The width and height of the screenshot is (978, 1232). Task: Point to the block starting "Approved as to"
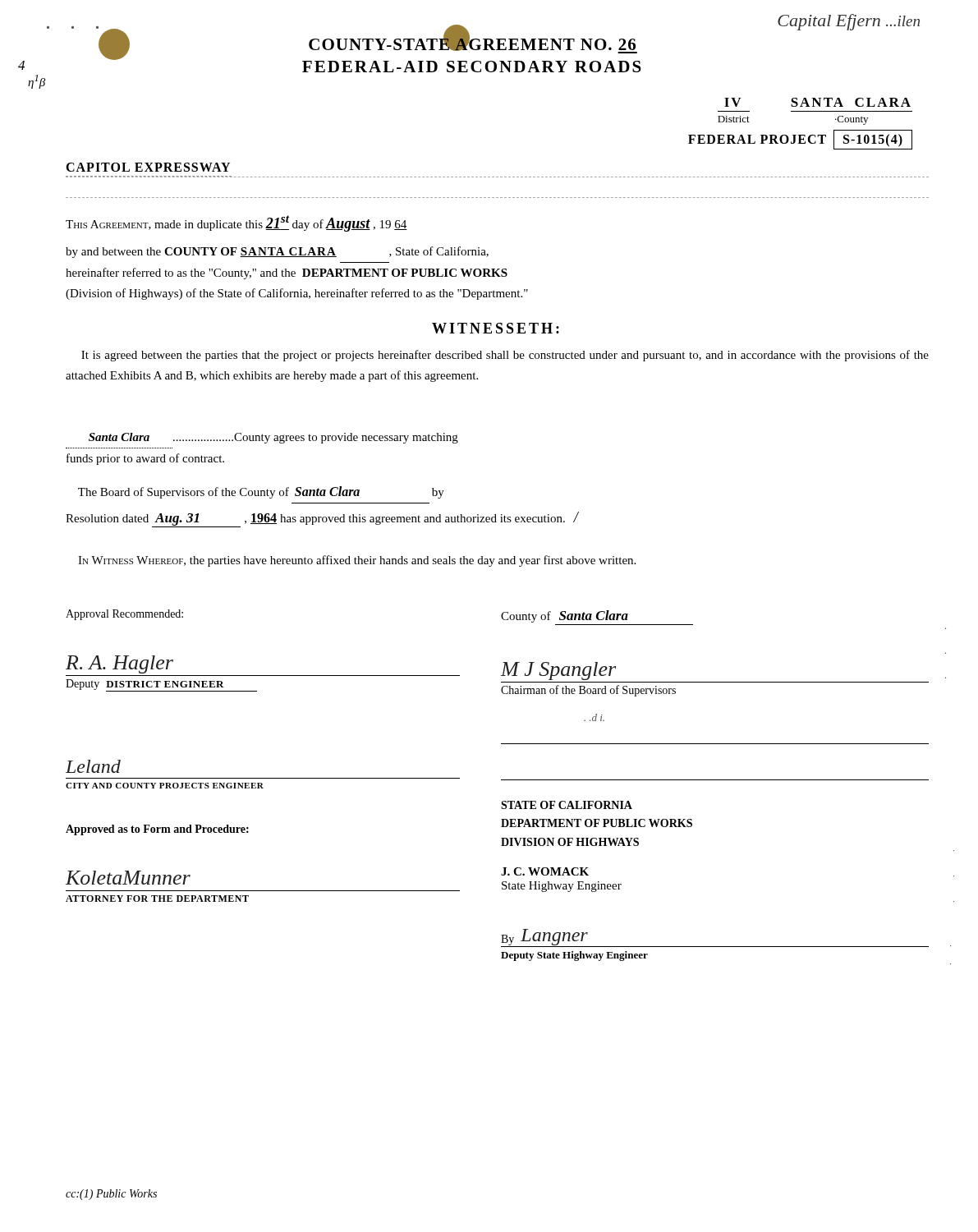[x=158, y=829]
